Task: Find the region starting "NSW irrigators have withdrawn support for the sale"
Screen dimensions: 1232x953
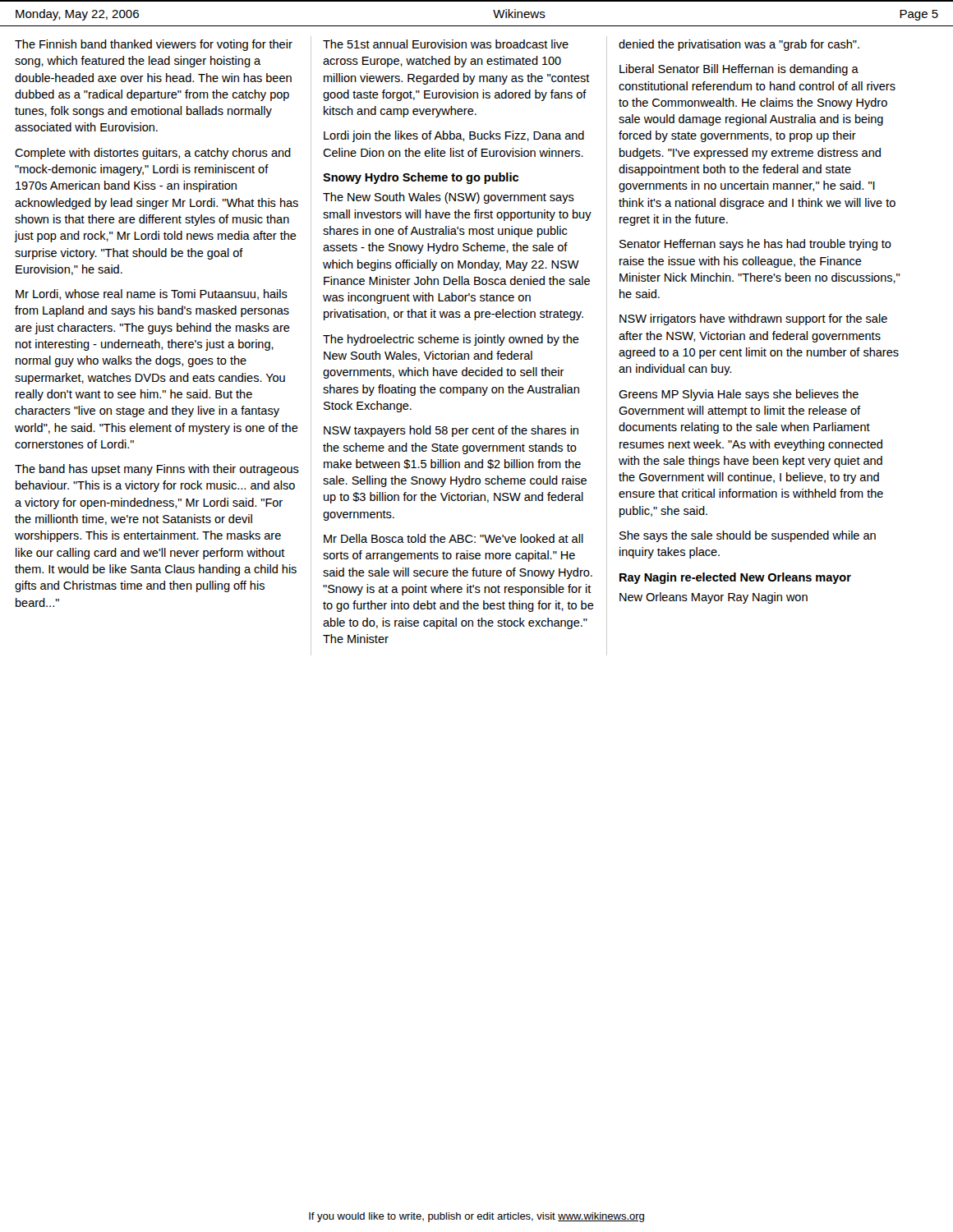Action: (760, 344)
